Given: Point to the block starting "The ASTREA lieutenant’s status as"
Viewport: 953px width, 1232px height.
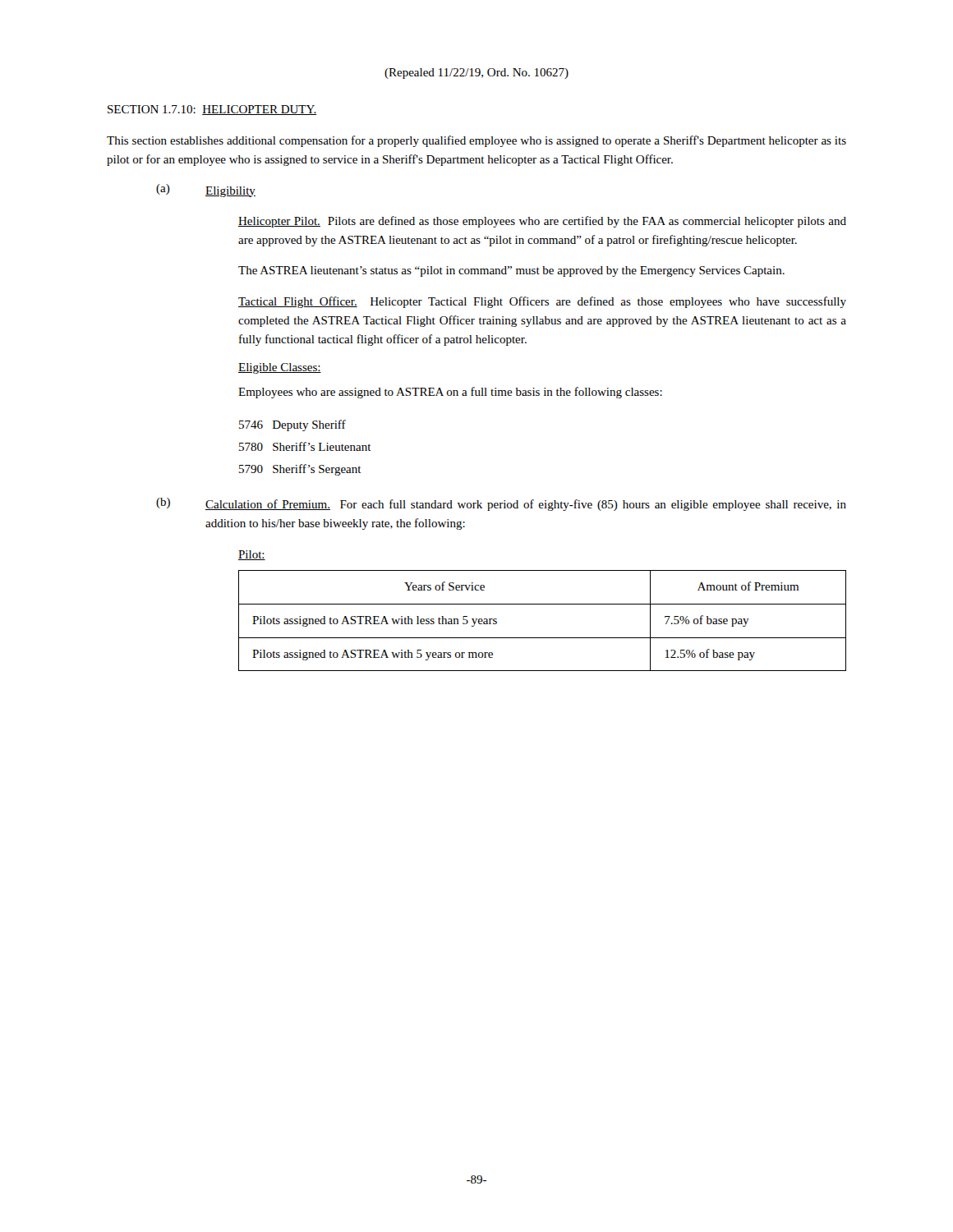Looking at the screenshot, I should tap(512, 270).
